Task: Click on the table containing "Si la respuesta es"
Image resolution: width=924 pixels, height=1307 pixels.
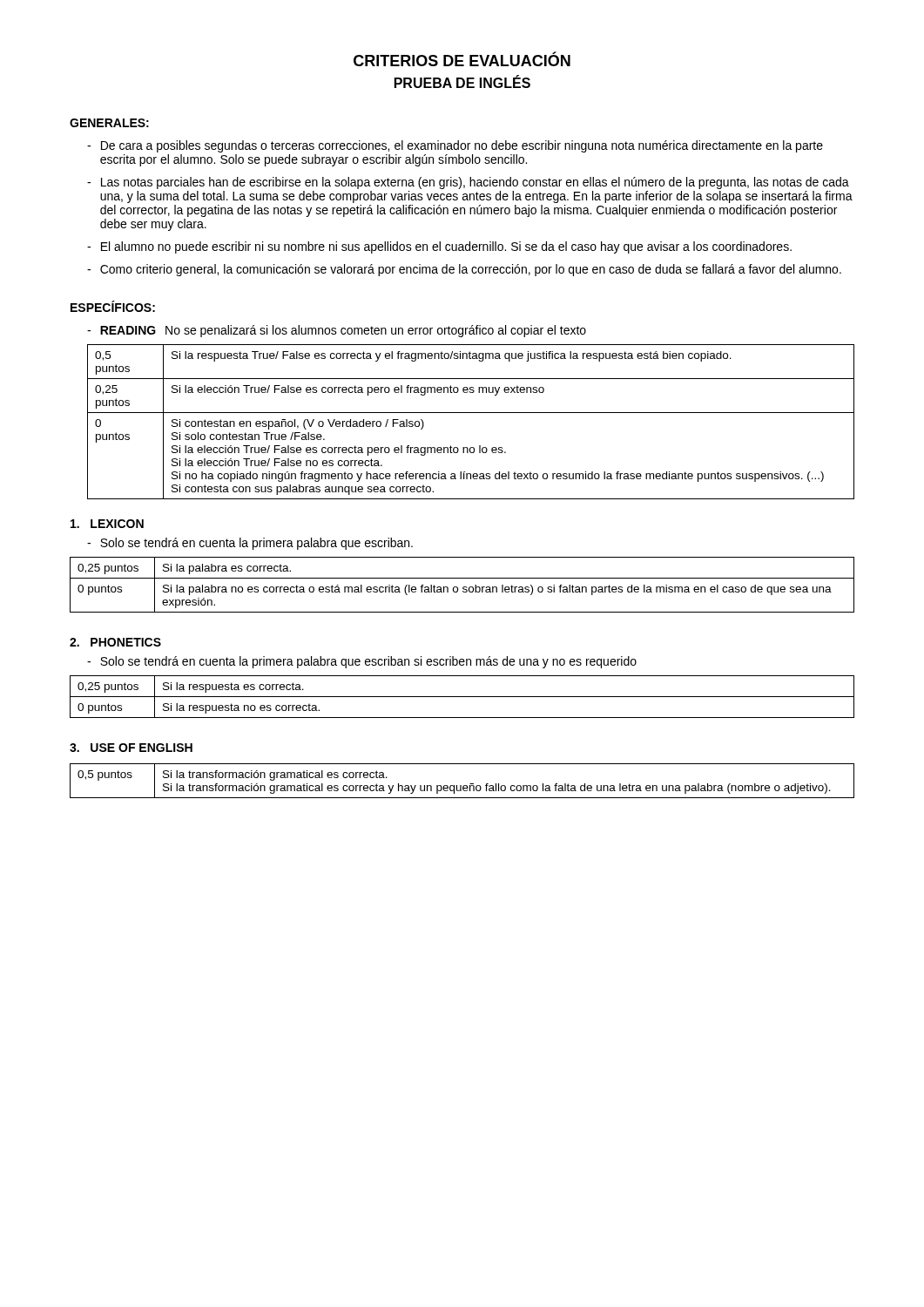Action: coord(462,697)
